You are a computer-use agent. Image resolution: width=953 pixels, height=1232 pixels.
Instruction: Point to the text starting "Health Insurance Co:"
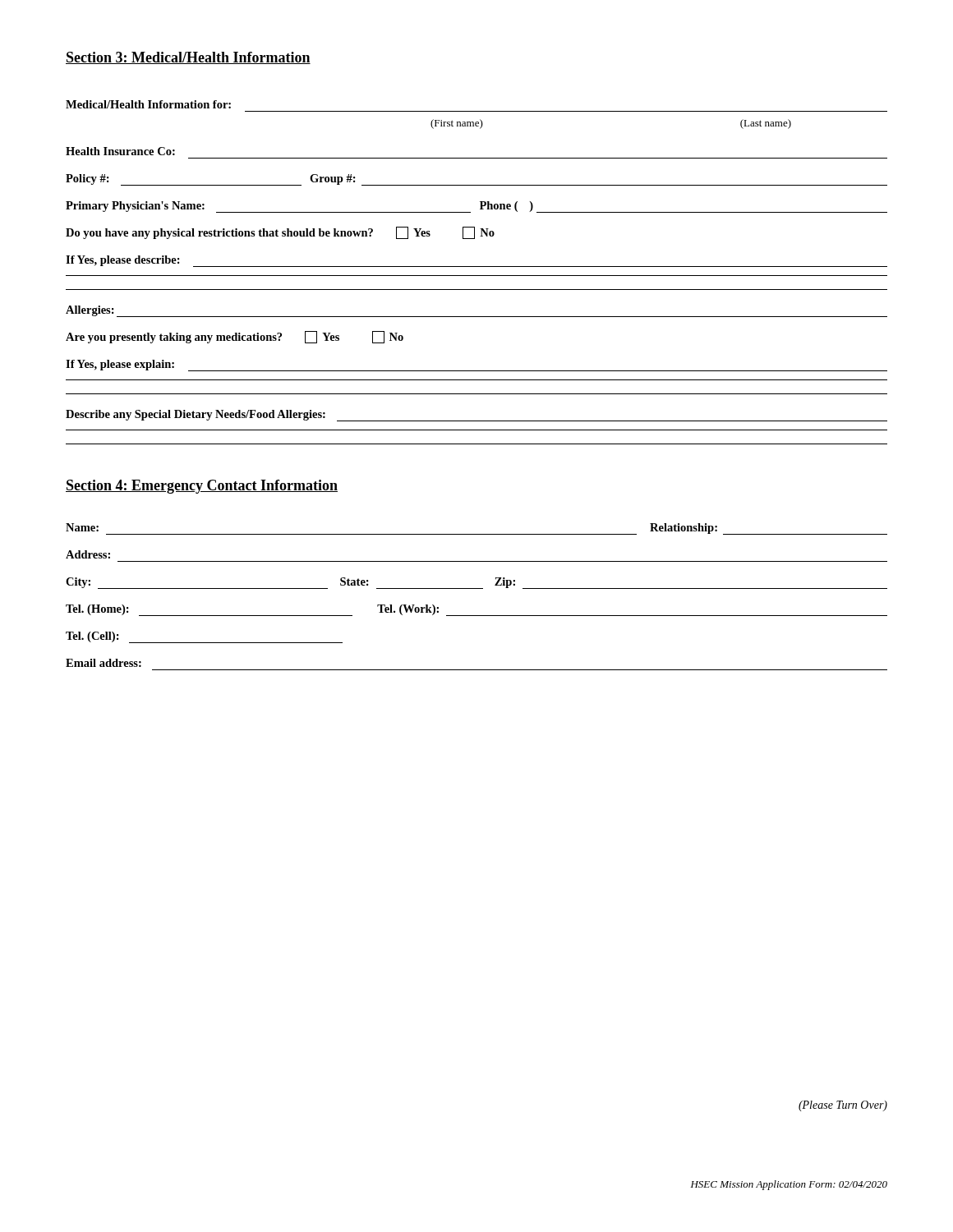[x=476, y=151]
